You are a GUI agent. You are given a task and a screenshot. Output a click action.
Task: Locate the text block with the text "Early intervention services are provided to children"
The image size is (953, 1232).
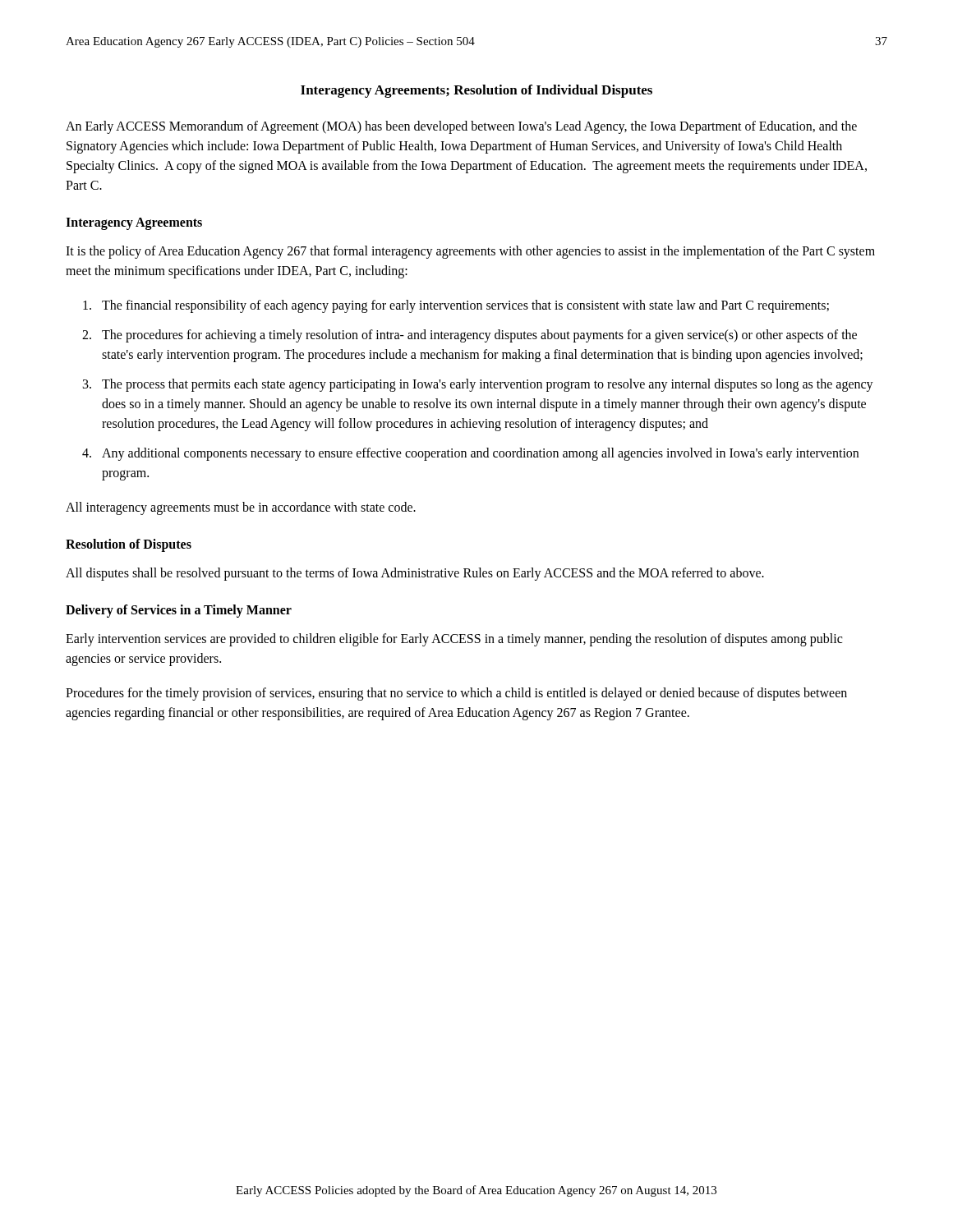click(x=454, y=648)
